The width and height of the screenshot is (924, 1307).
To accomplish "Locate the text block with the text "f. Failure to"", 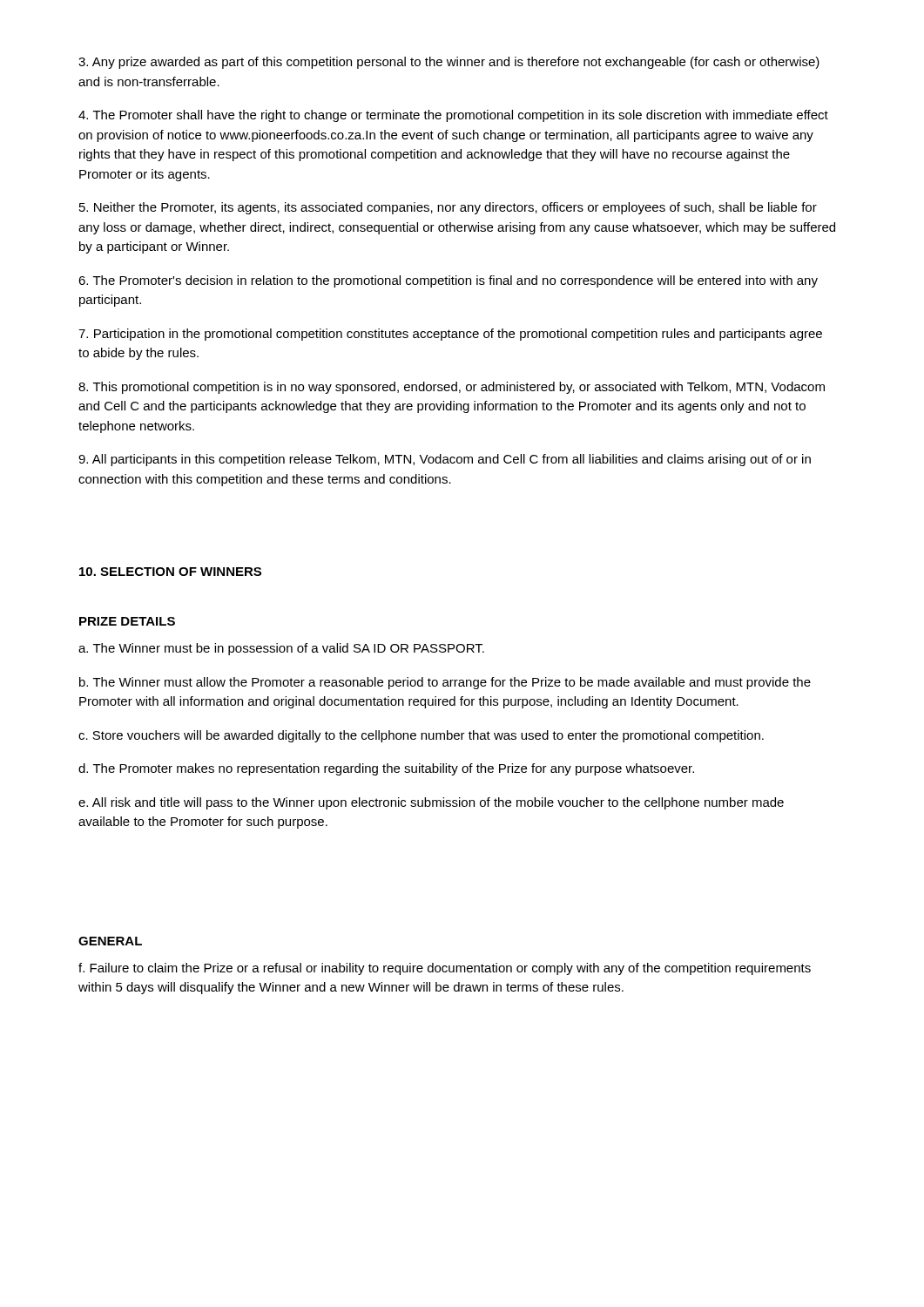I will click(x=445, y=977).
